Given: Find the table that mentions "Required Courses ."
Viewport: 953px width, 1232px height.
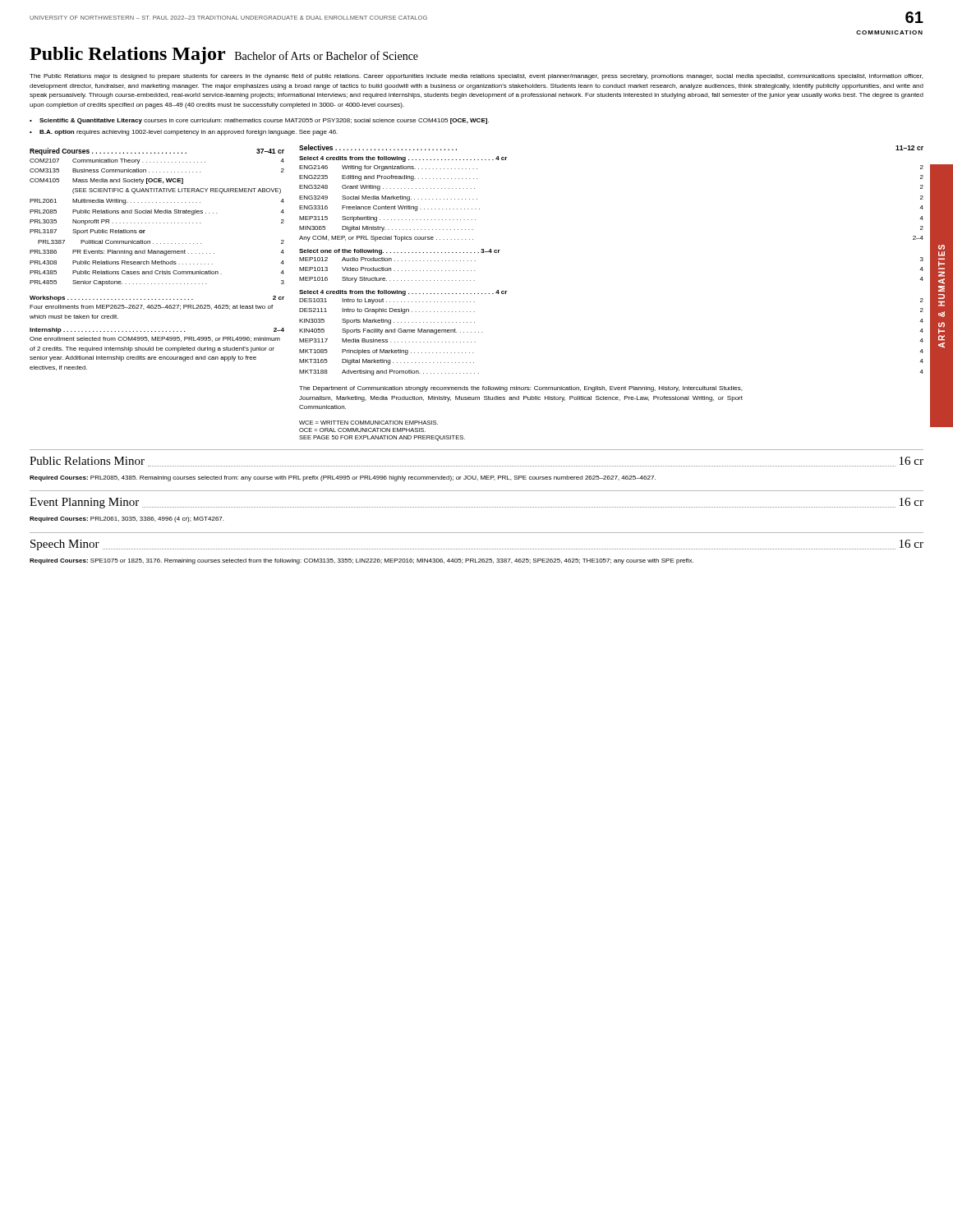Looking at the screenshot, I should [157, 217].
